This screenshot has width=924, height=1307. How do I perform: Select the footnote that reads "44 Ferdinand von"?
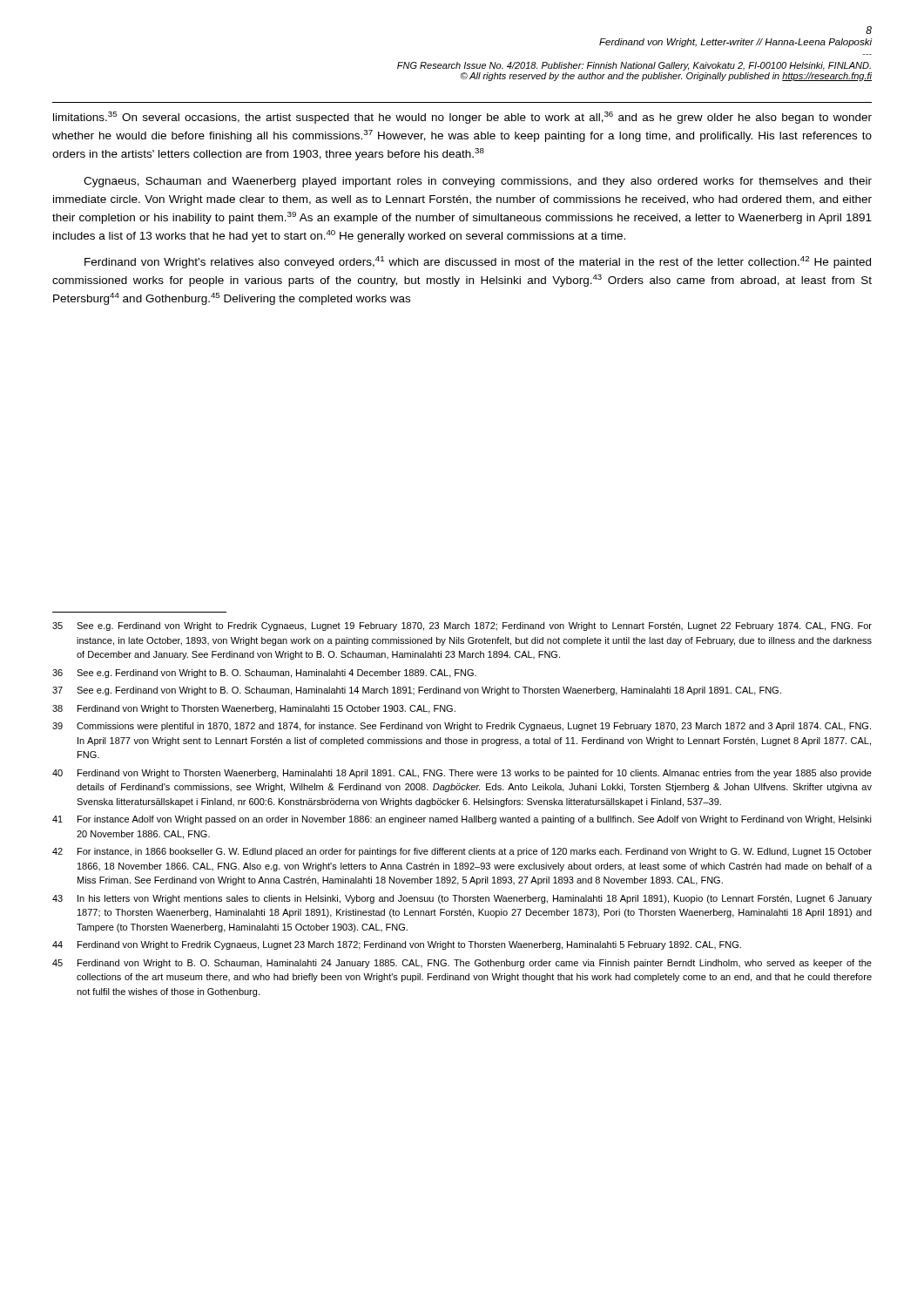click(x=462, y=945)
